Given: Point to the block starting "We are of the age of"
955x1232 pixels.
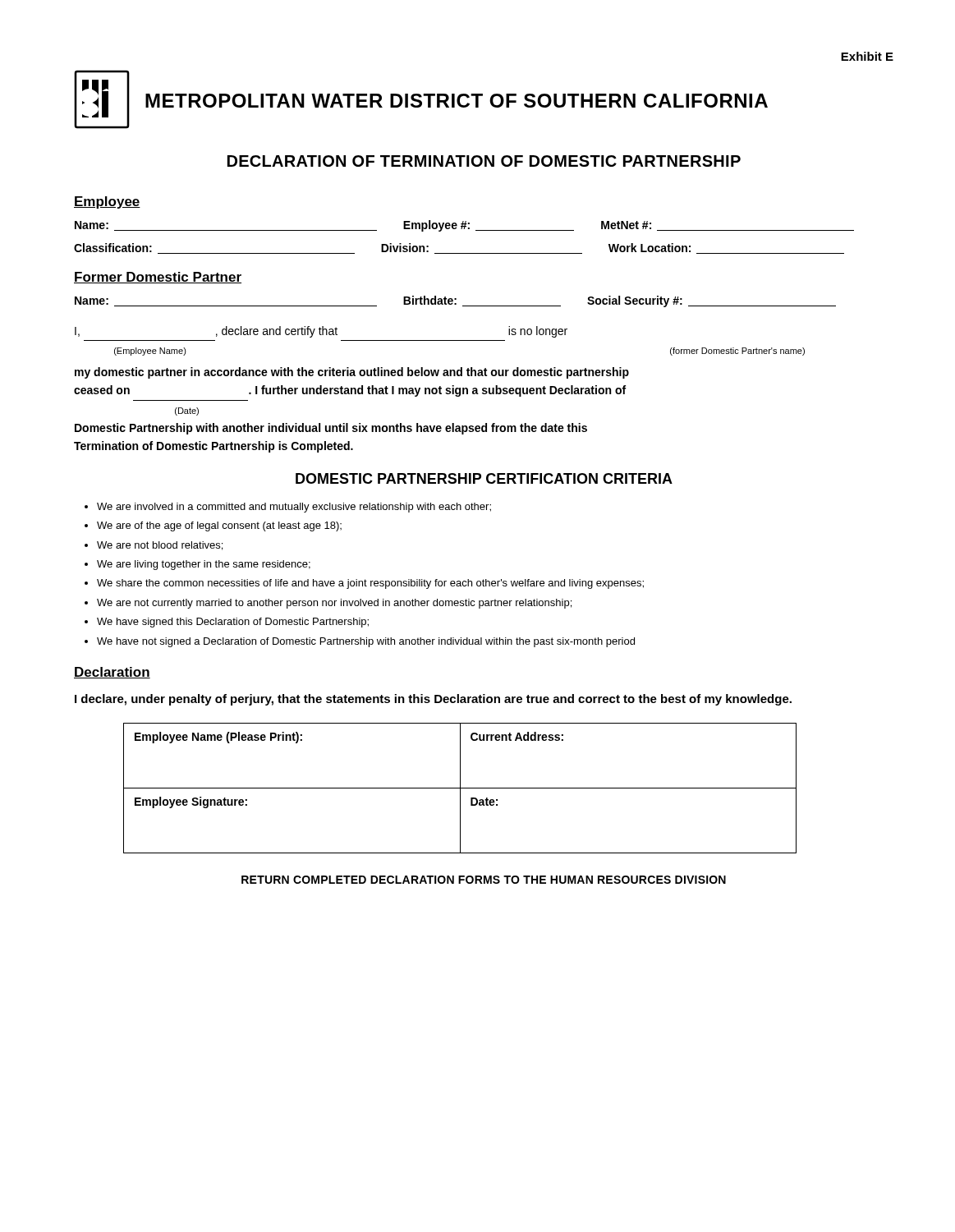Looking at the screenshot, I should 220,525.
